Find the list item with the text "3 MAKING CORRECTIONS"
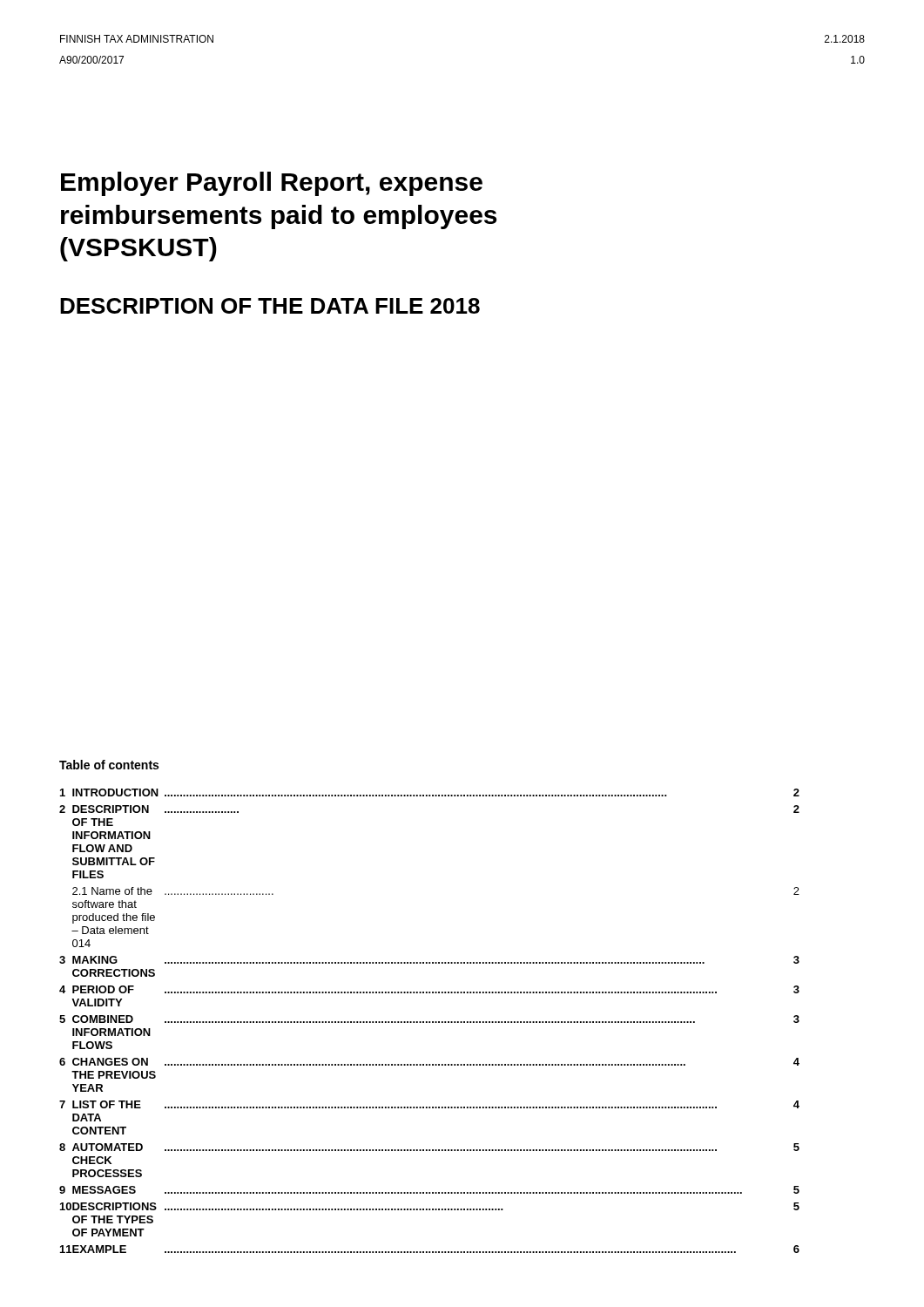924x1307 pixels. click(429, 966)
